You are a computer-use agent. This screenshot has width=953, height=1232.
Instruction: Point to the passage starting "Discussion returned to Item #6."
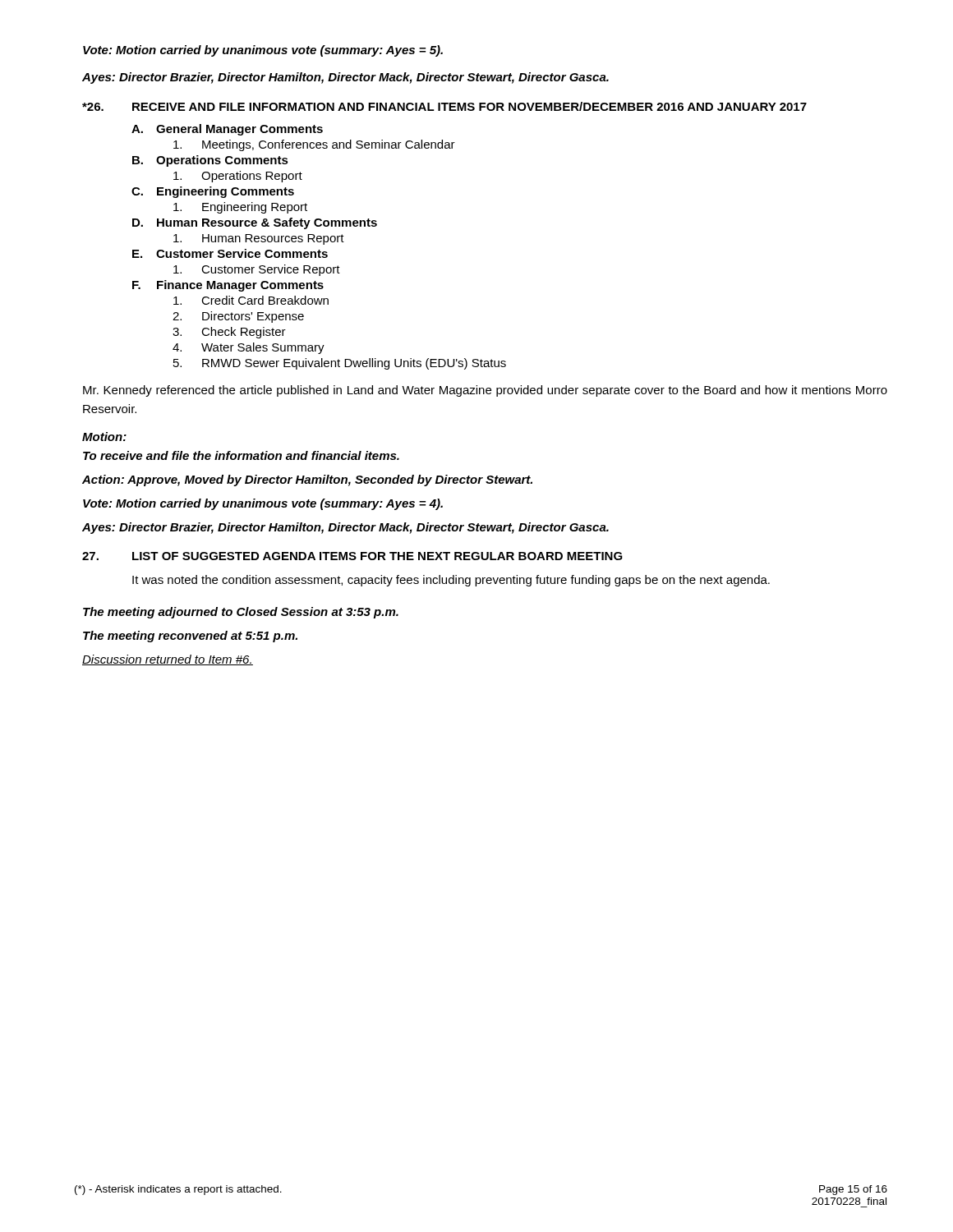(x=167, y=659)
